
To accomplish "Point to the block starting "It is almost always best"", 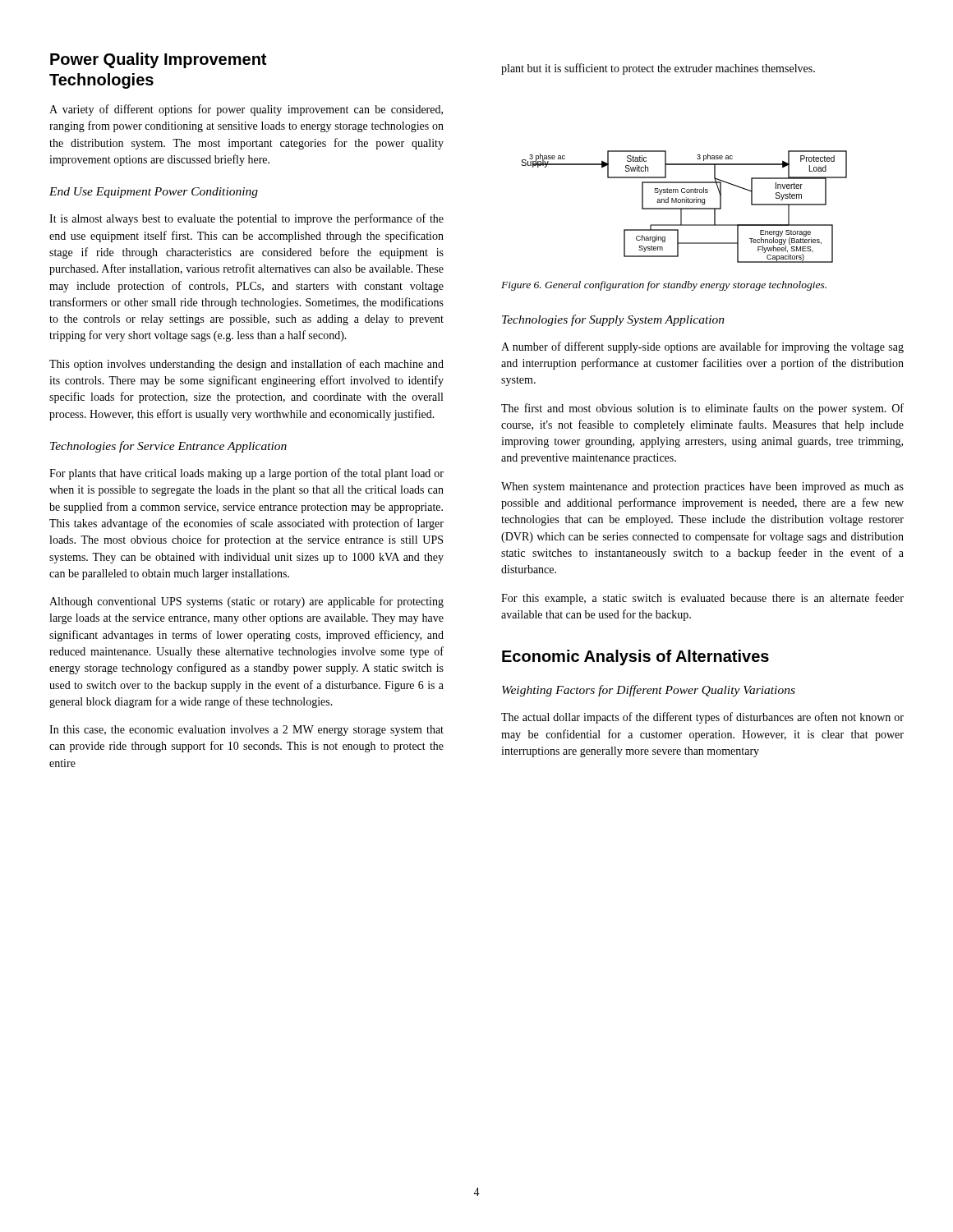I will [x=246, y=278].
